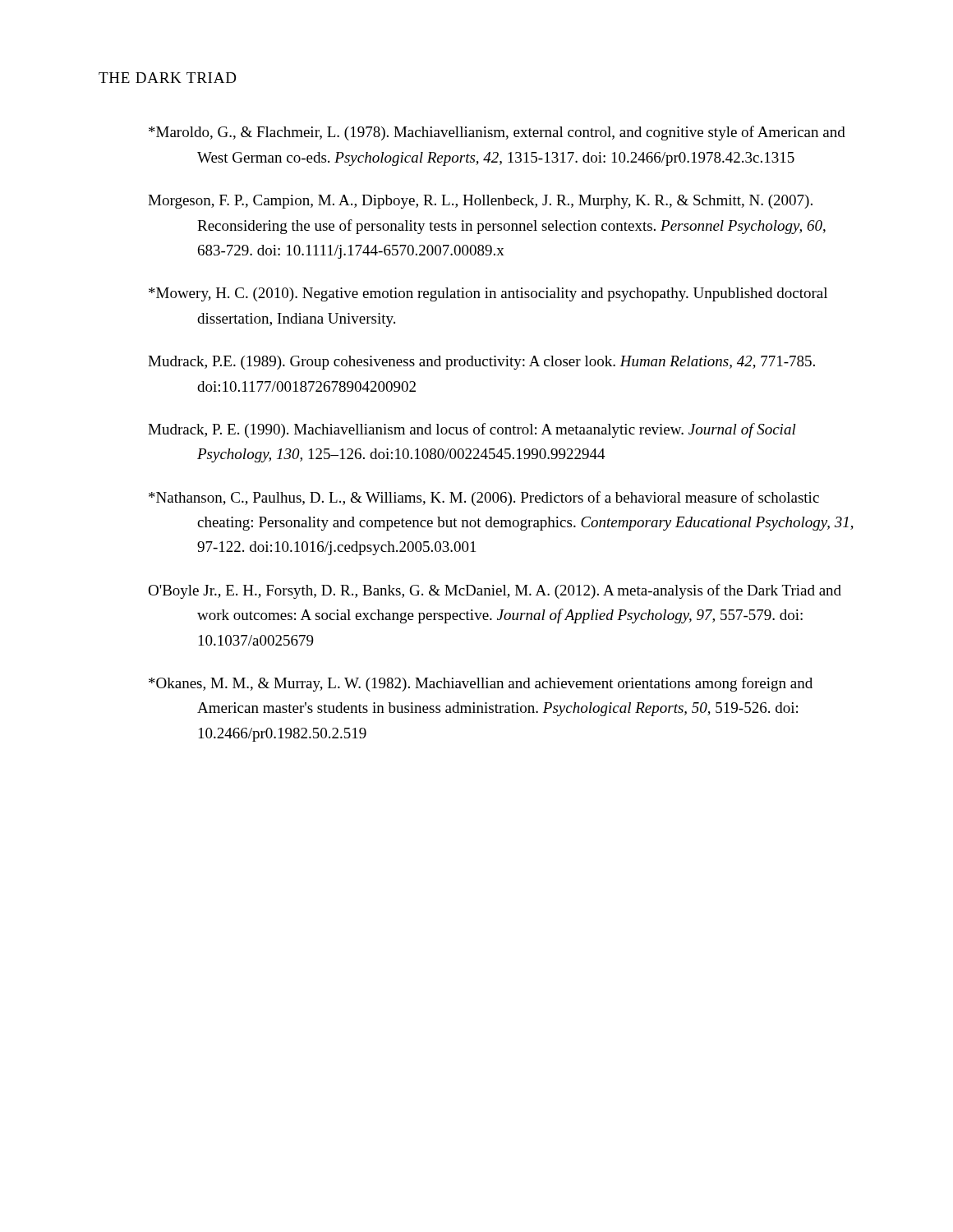This screenshot has height=1232, width=953.
Task: Find the block on this page that starts "Mudrack, P.E. (1989)."
Action: (x=482, y=374)
